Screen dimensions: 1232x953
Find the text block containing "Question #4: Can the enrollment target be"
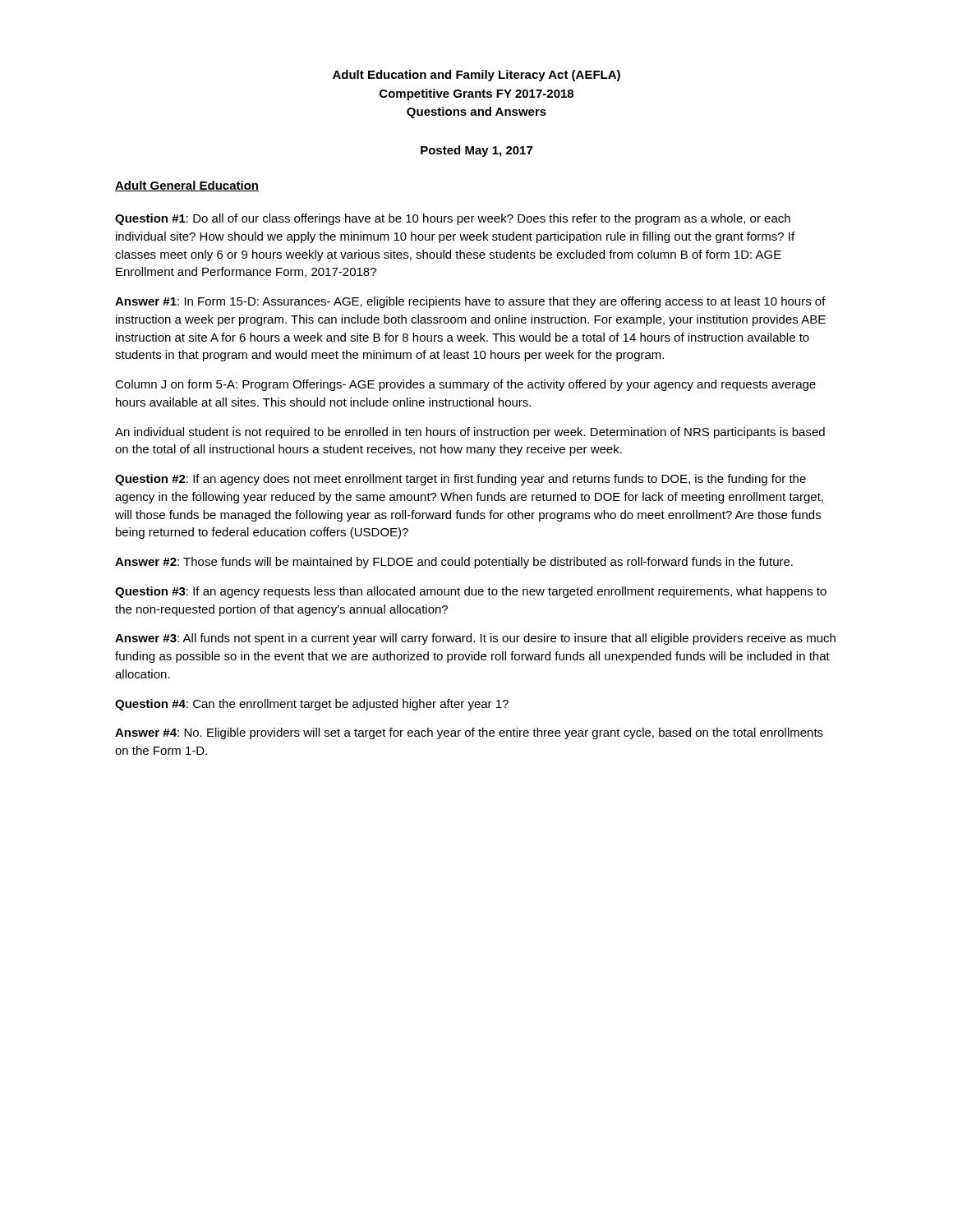[476, 703]
